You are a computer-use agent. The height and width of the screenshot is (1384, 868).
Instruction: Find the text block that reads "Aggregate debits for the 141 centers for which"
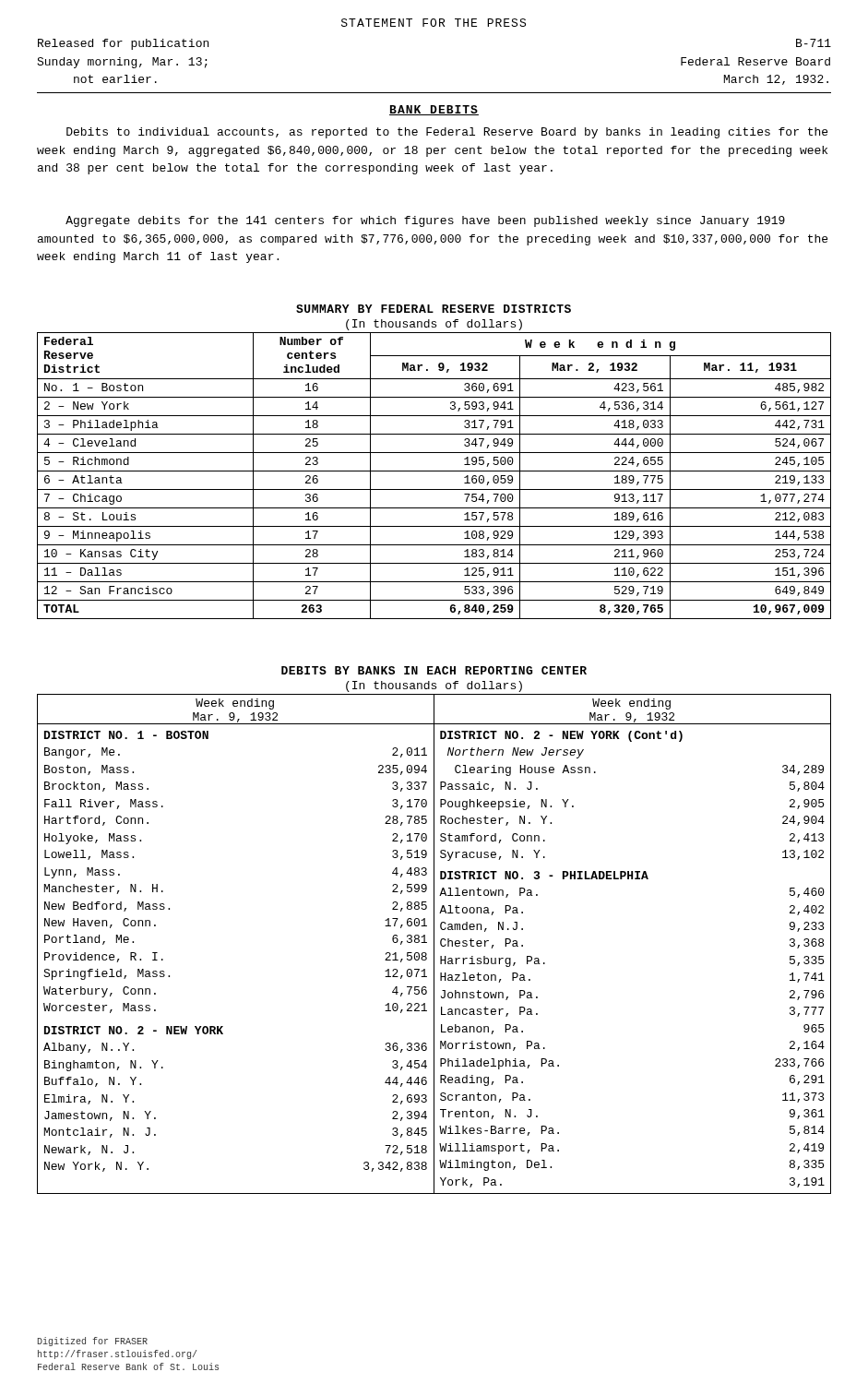[433, 239]
